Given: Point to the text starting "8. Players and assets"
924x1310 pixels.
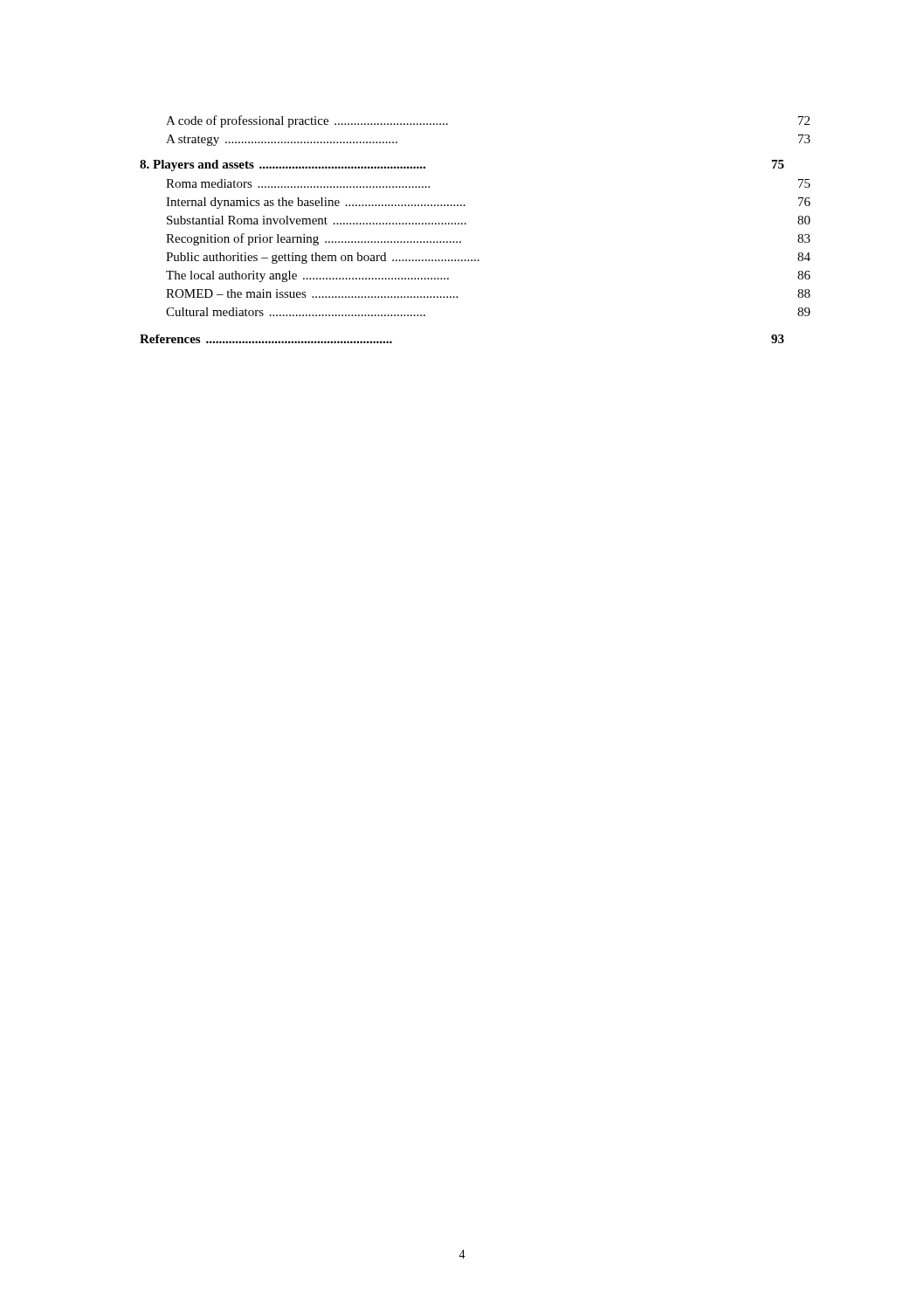Looking at the screenshot, I should click(244, 165).
